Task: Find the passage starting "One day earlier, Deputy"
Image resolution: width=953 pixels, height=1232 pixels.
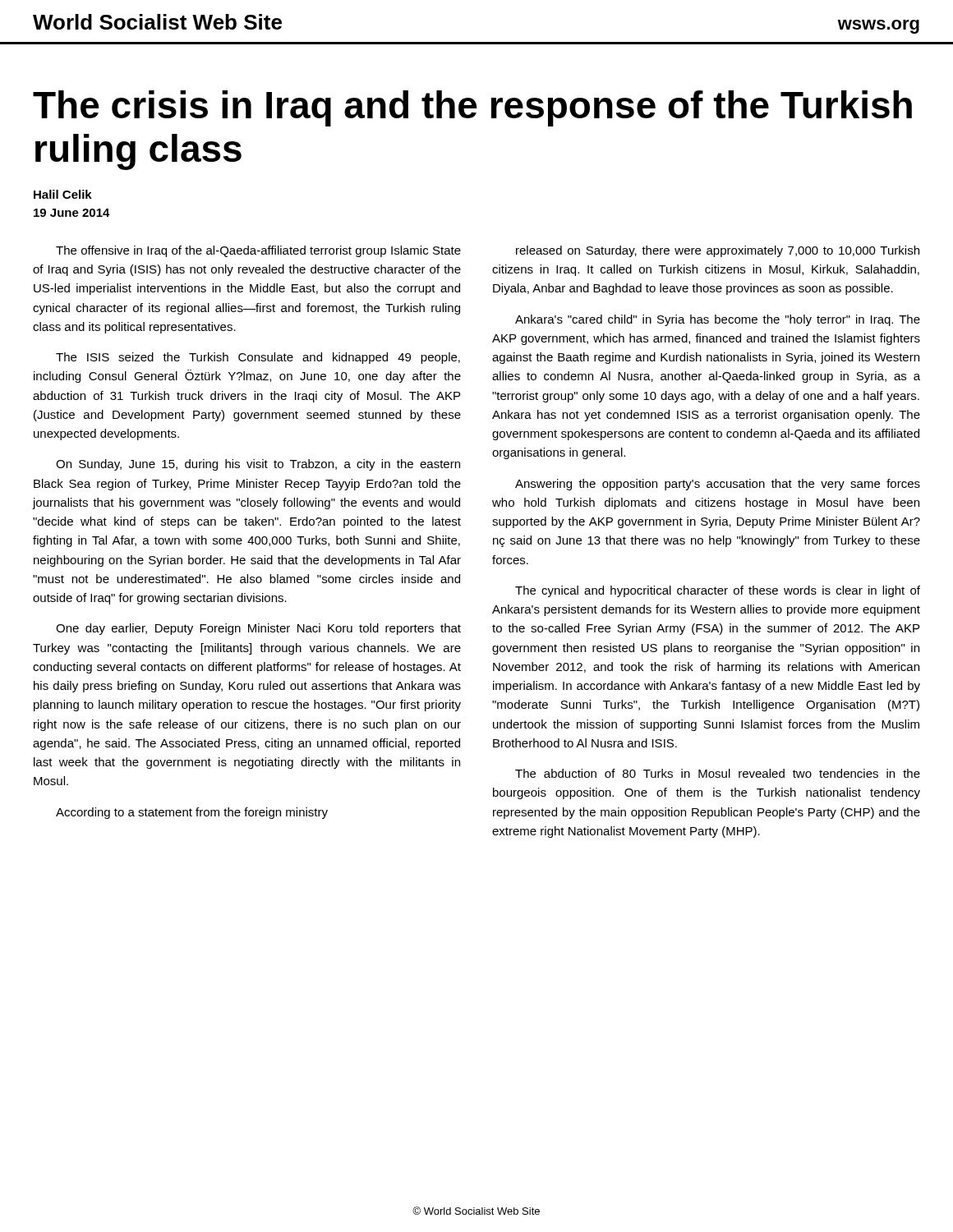Action: (x=247, y=705)
